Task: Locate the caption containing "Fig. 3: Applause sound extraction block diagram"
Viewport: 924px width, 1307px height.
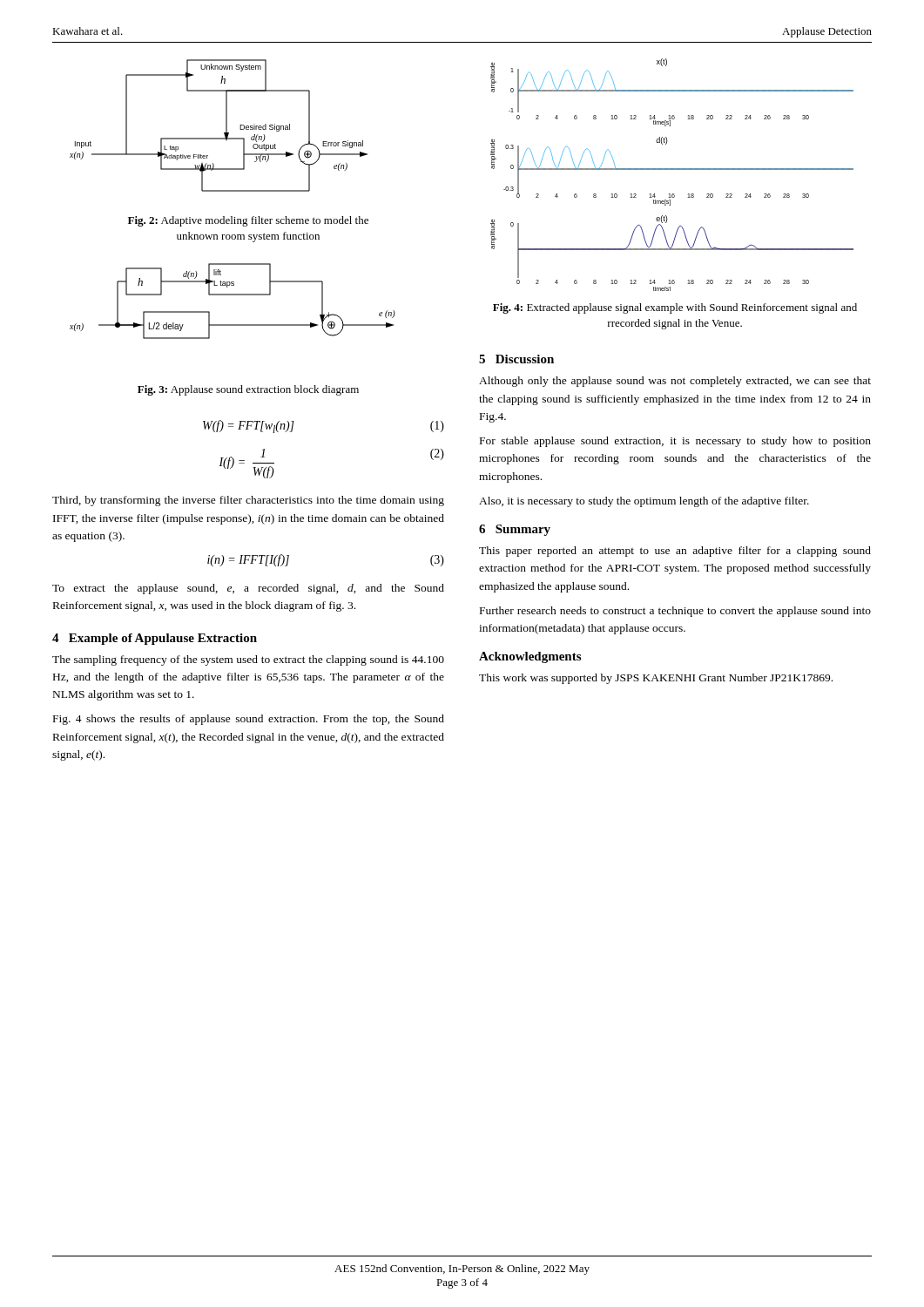Action: pos(248,389)
